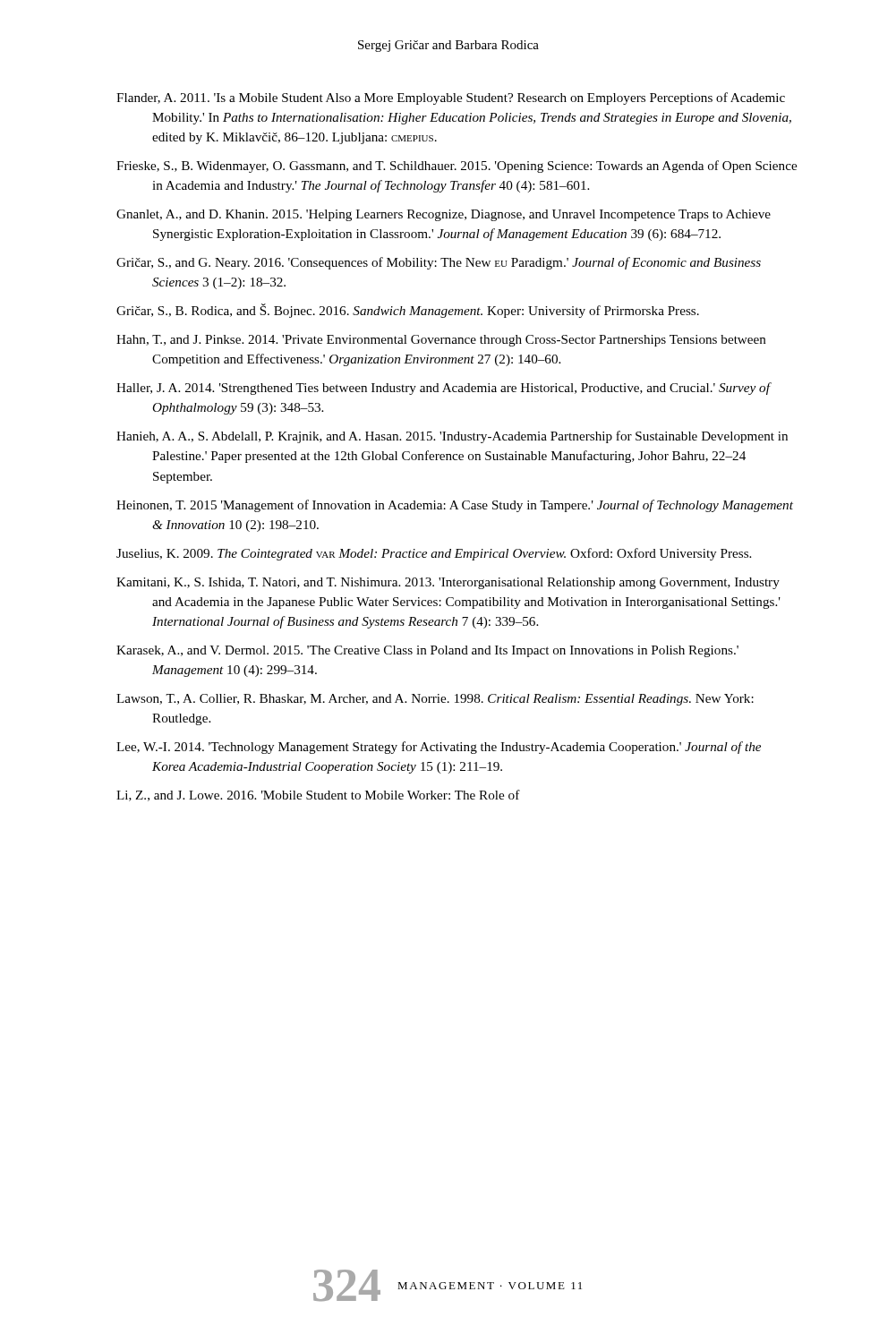
Task: Point to the element starting "Li, Z., and"
Action: pyautogui.click(x=318, y=795)
